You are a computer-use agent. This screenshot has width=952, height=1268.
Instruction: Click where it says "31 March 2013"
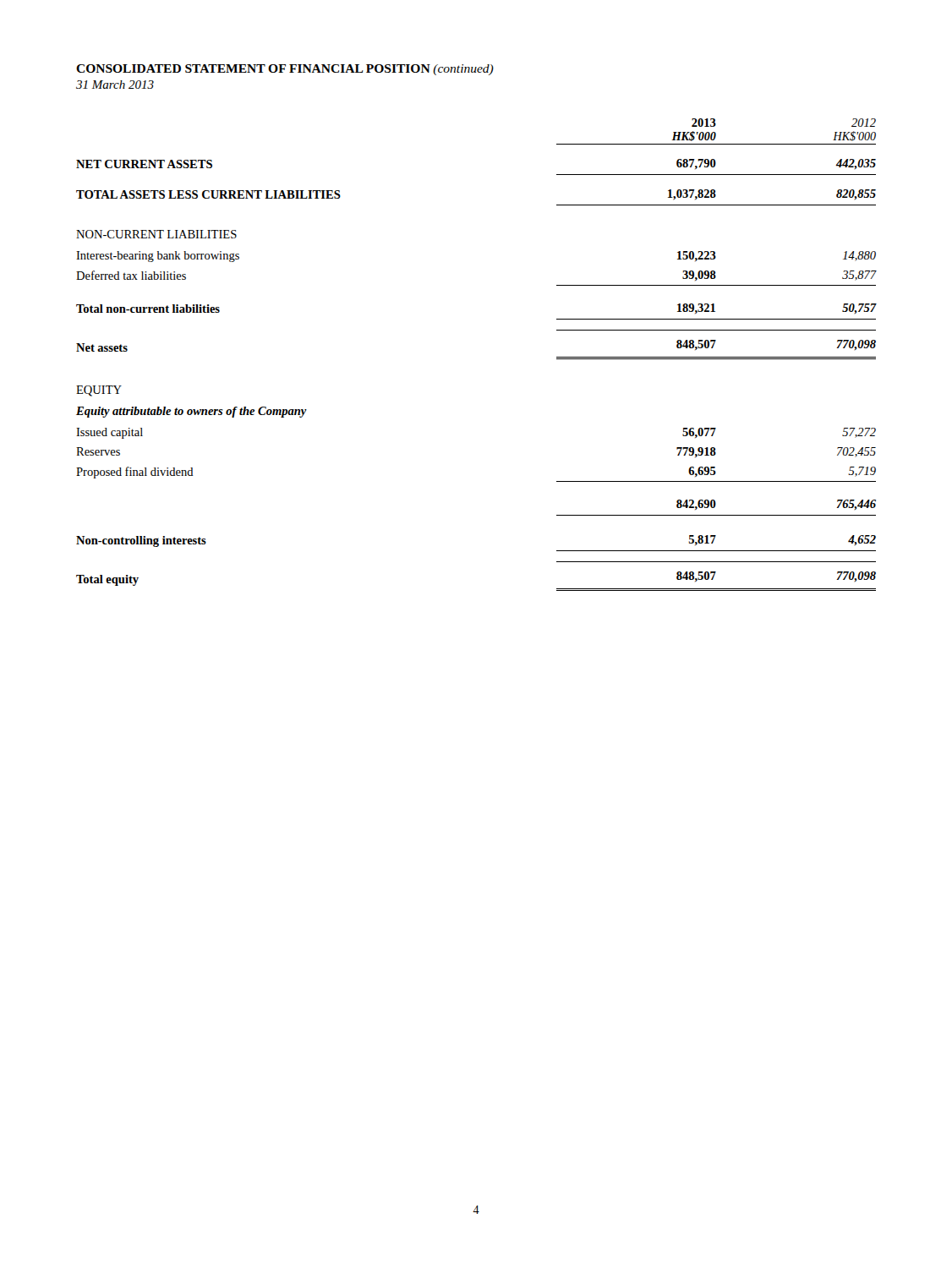coord(115,85)
